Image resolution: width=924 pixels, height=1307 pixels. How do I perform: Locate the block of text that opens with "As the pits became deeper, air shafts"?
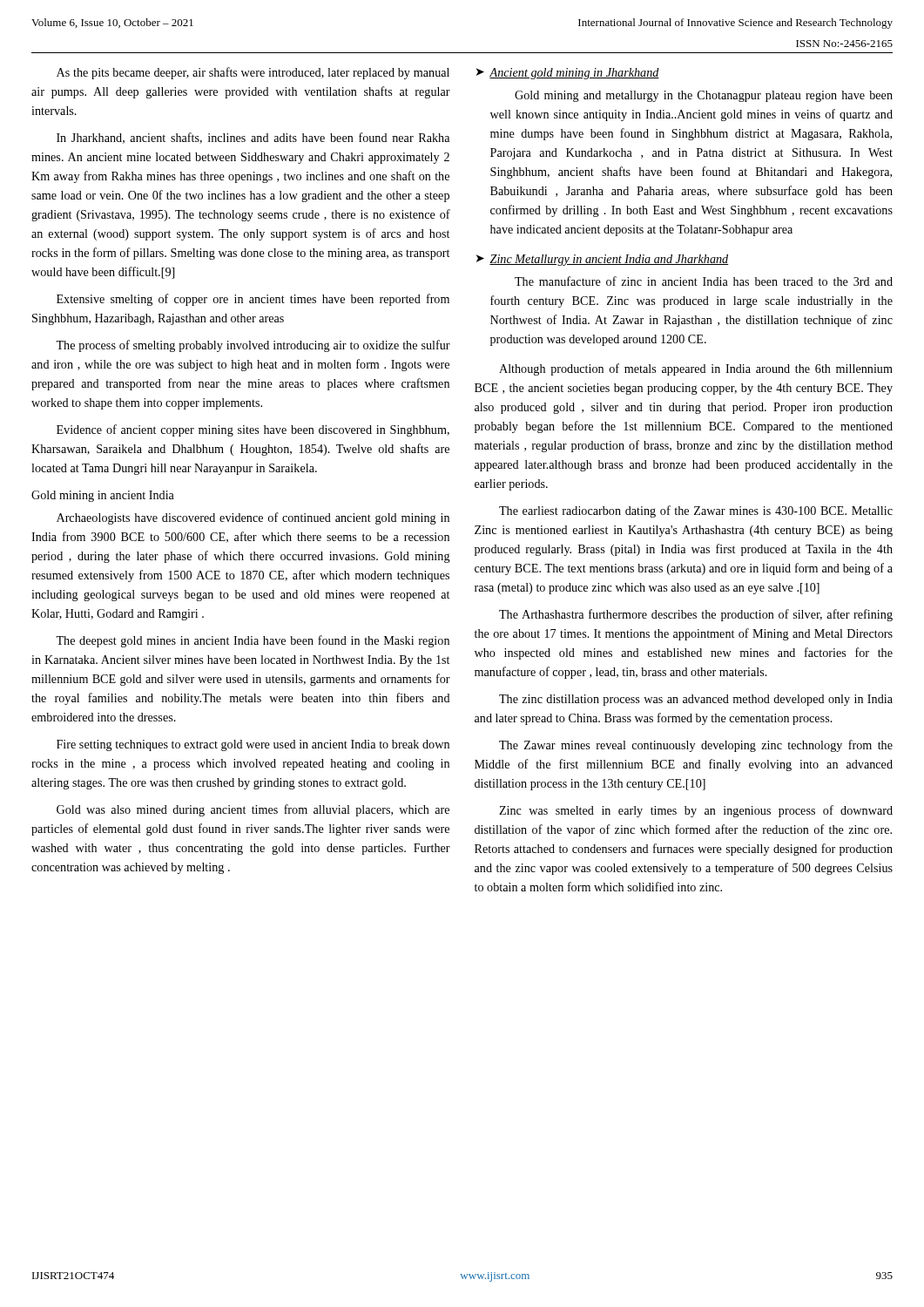click(241, 91)
